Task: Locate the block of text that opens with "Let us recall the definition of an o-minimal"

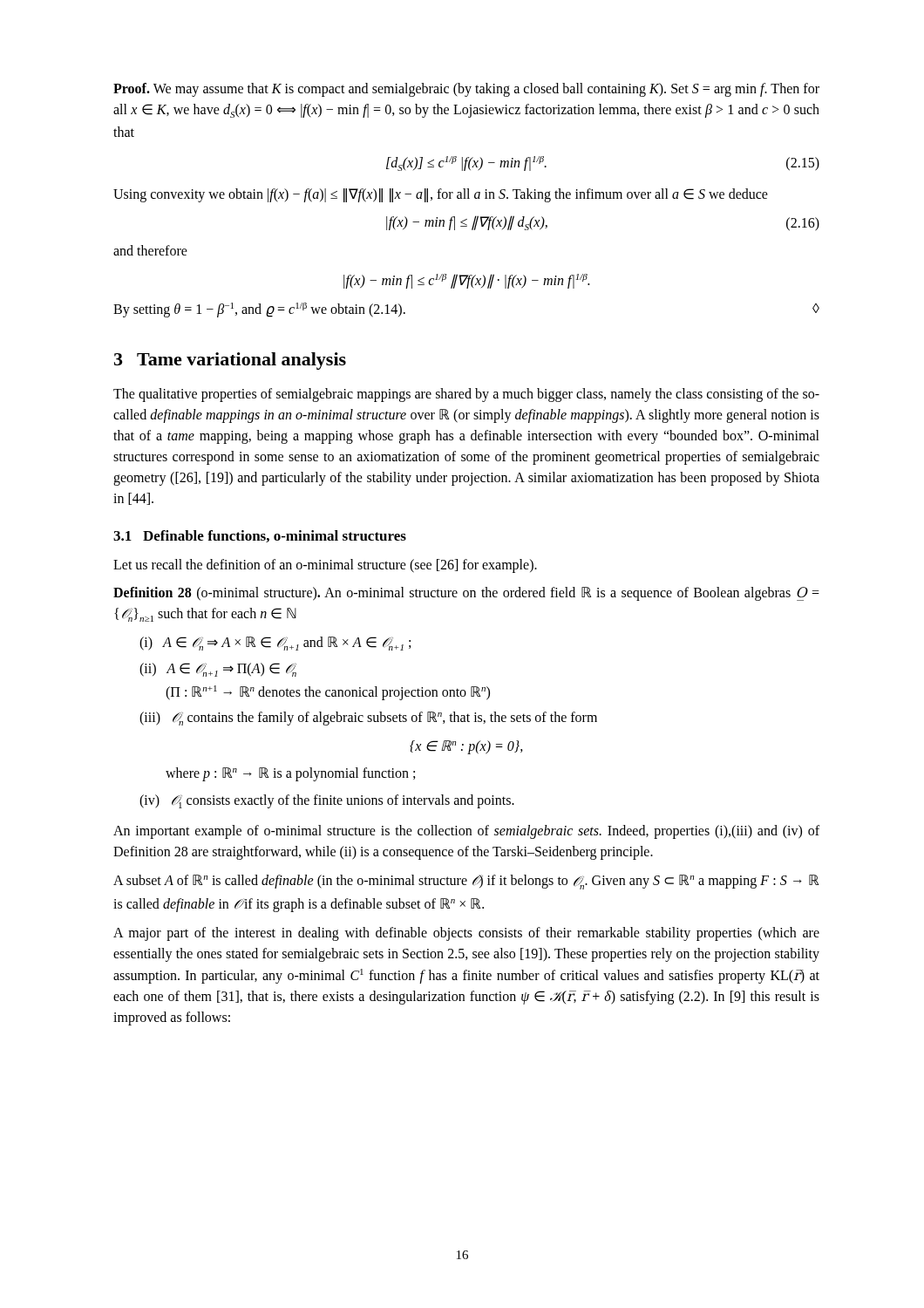Action: point(325,564)
